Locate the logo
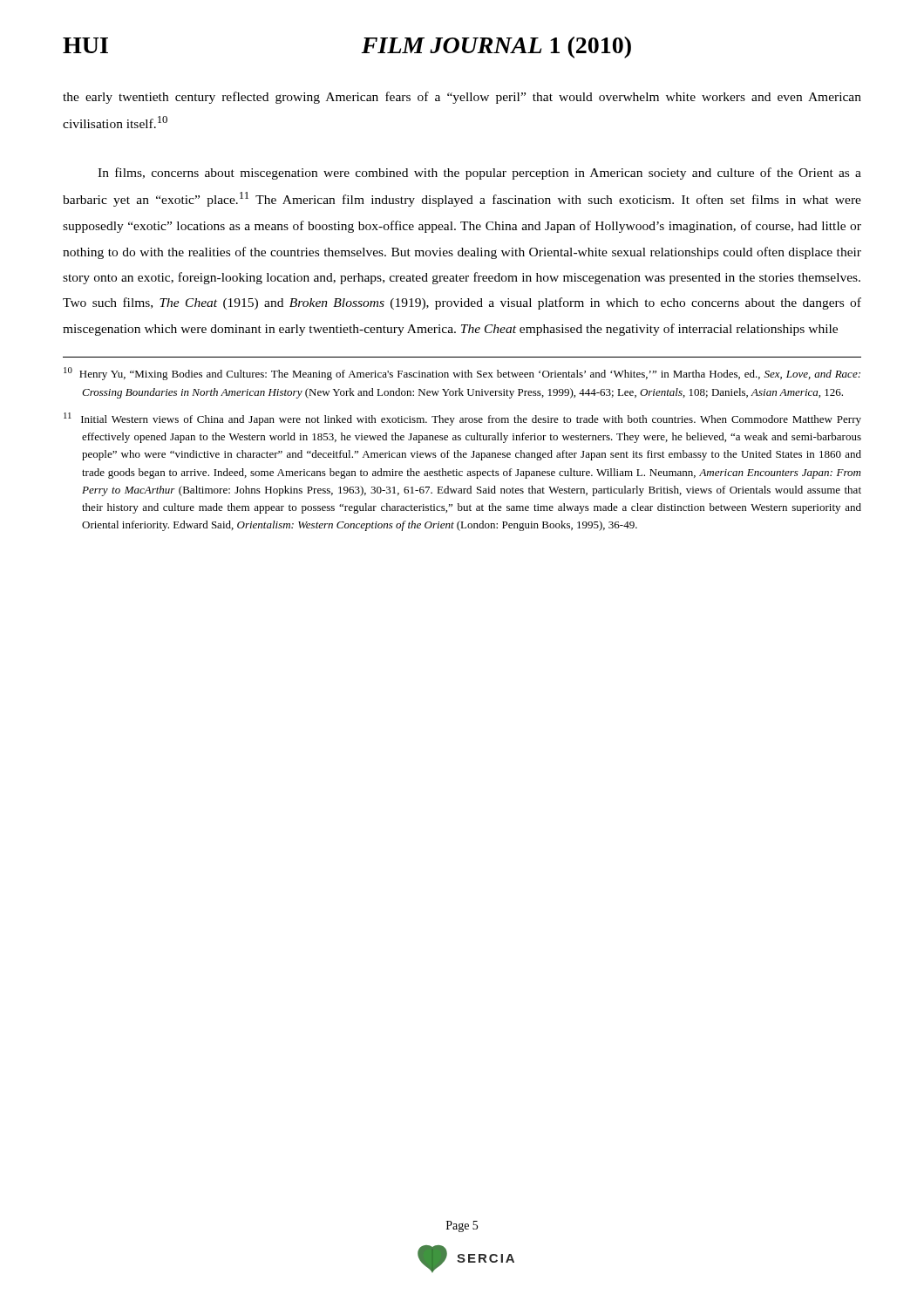Viewport: 924px width, 1308px height. [462, 1257]
